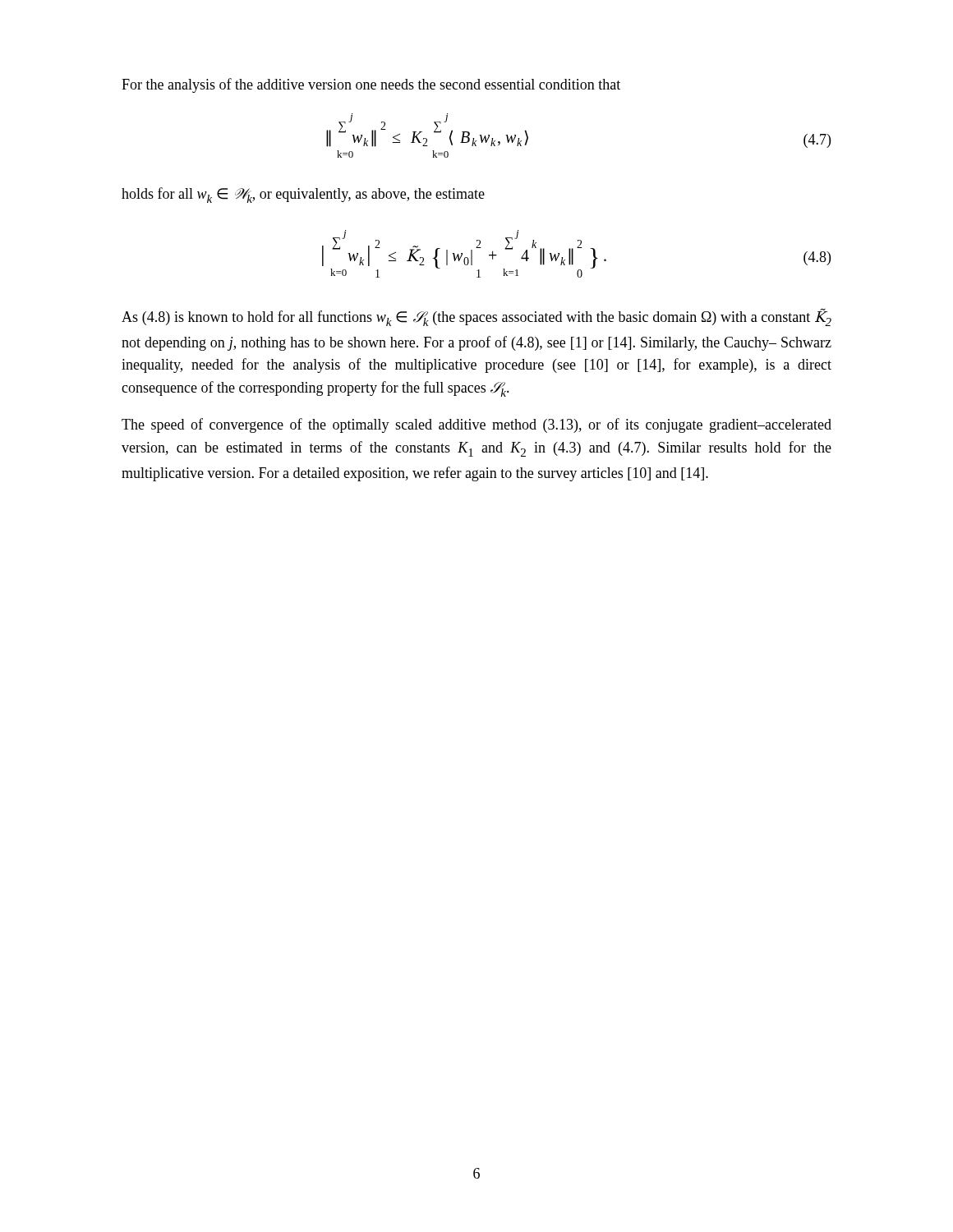Click on the formula that reads "| ∑ k=0 j w k |"
This screenshot has width=953, height=1232.
[x=576, y=257]
